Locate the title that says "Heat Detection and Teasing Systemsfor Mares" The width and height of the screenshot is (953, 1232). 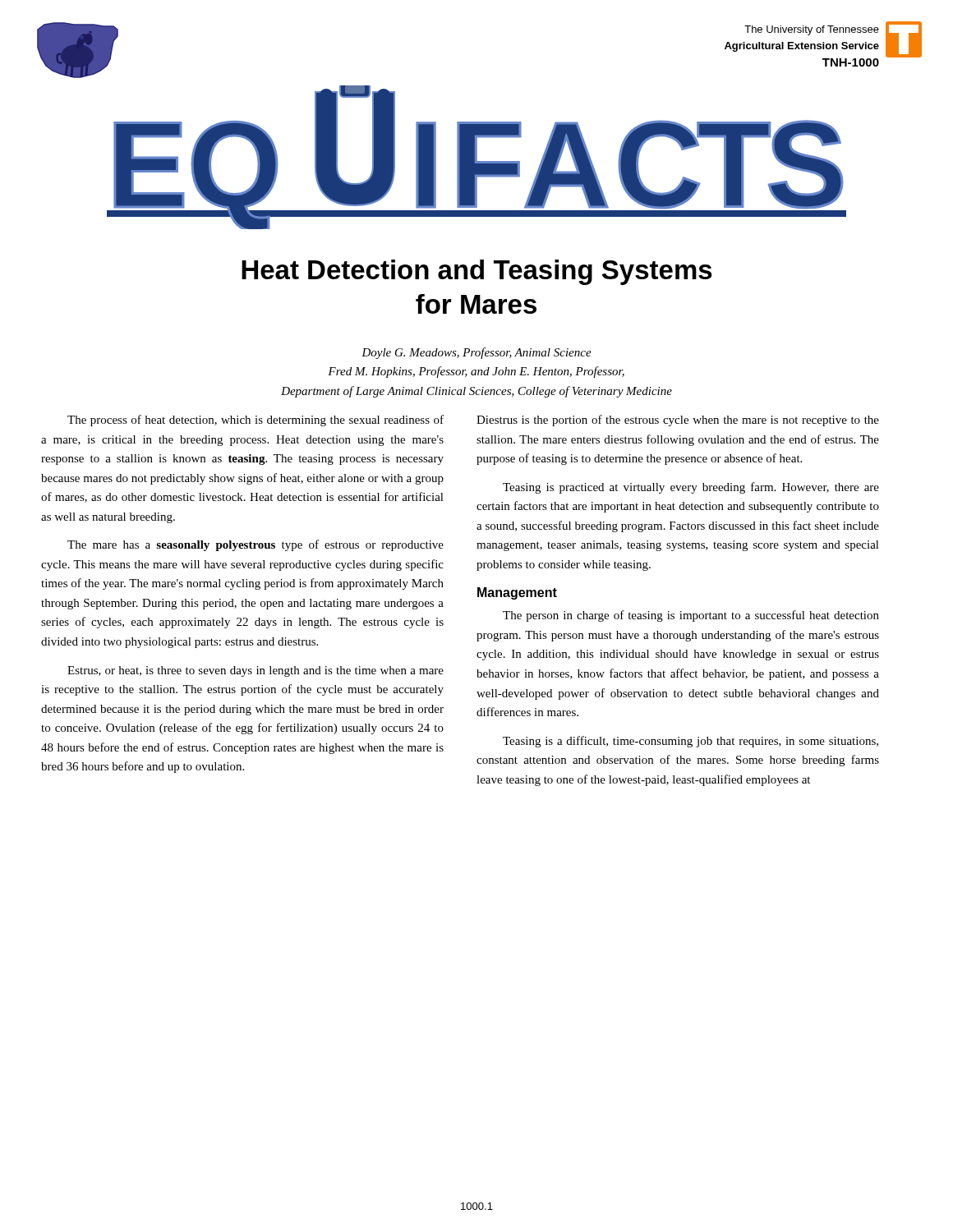coord(476,288)
